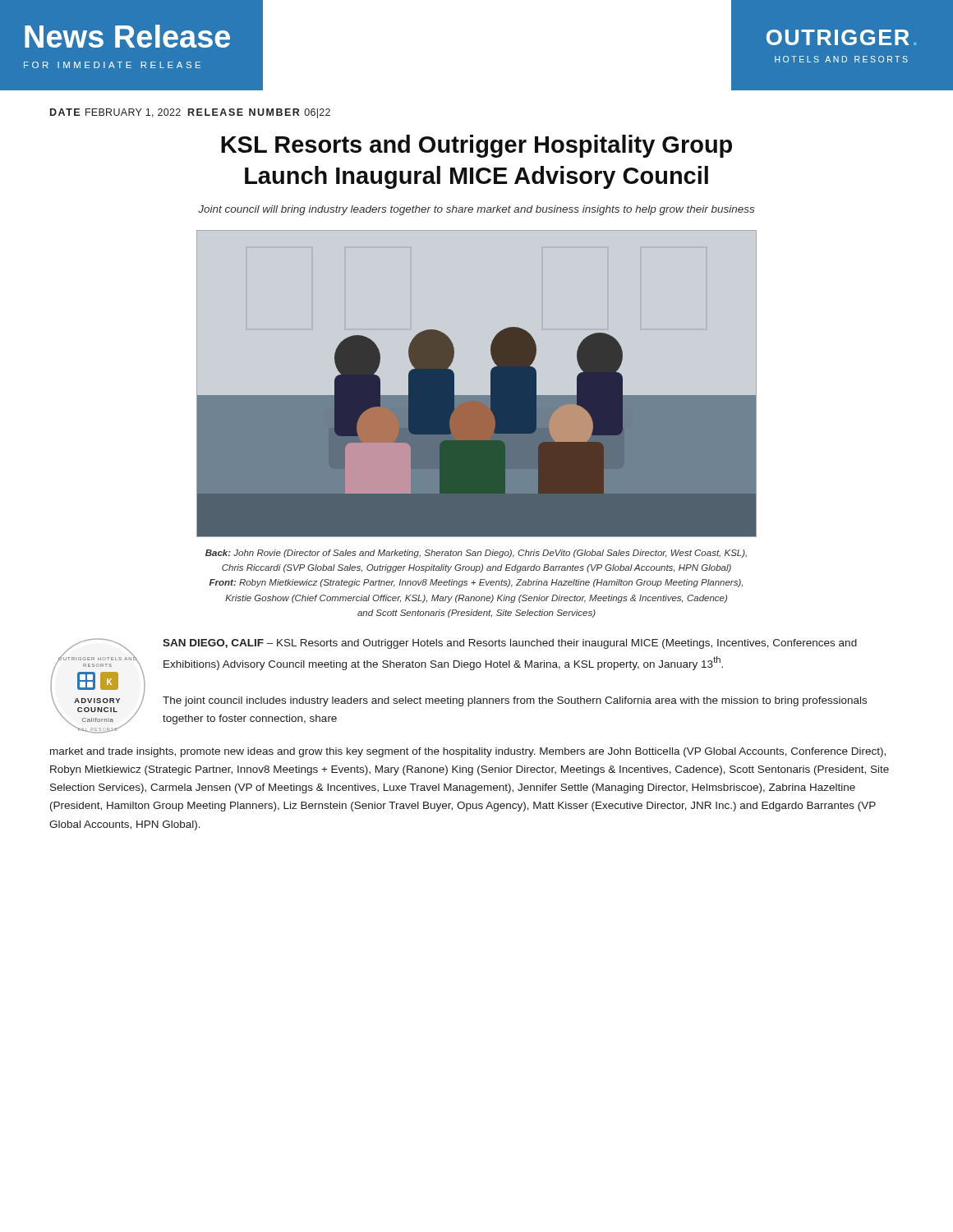The image size is (953, 1232).
Task: Click on the text block containing "DATE FEBRUARY 1, 2022"
Action: (x=190, y=113)
